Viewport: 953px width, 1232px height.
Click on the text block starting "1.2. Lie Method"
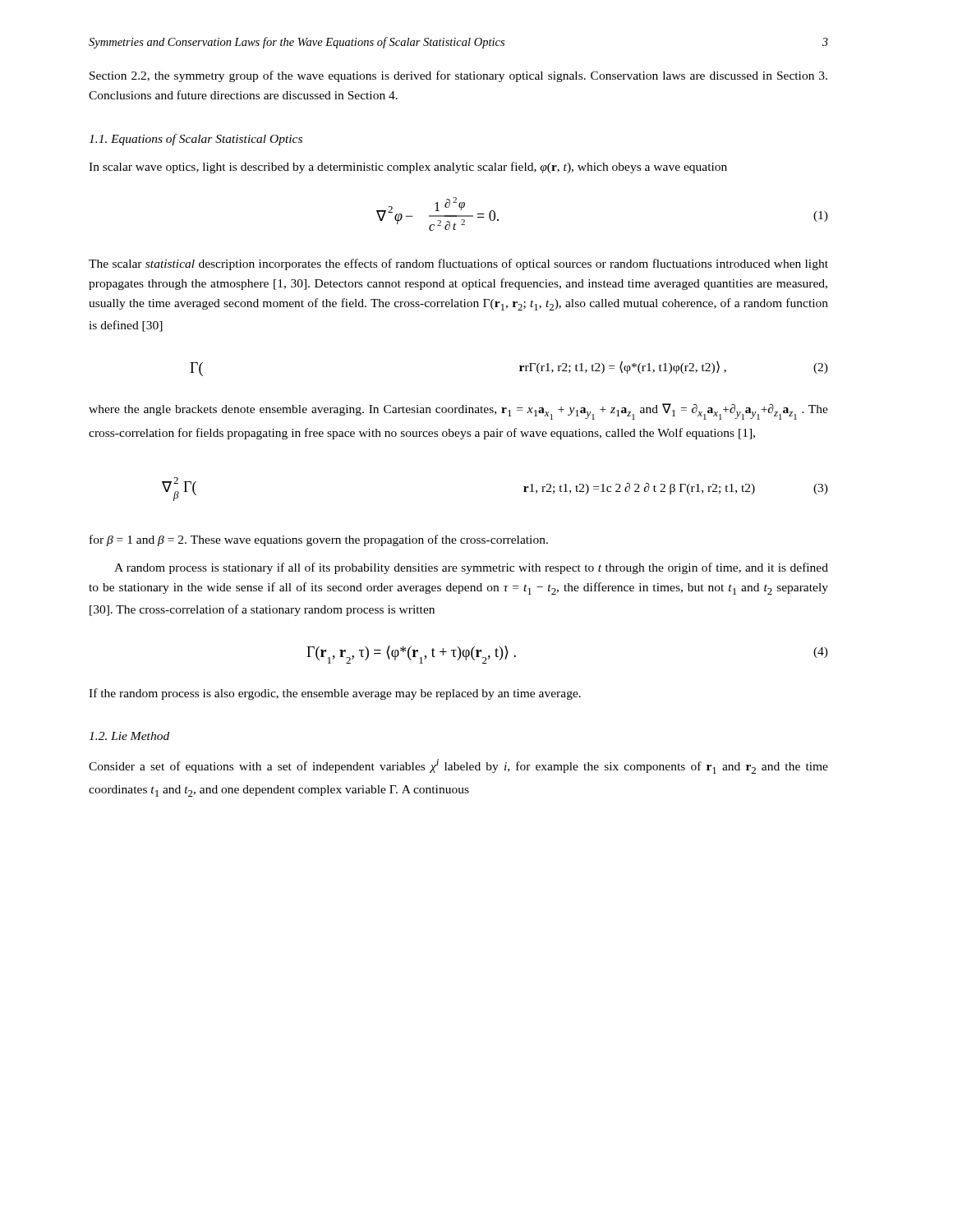[x=129, y=736]
